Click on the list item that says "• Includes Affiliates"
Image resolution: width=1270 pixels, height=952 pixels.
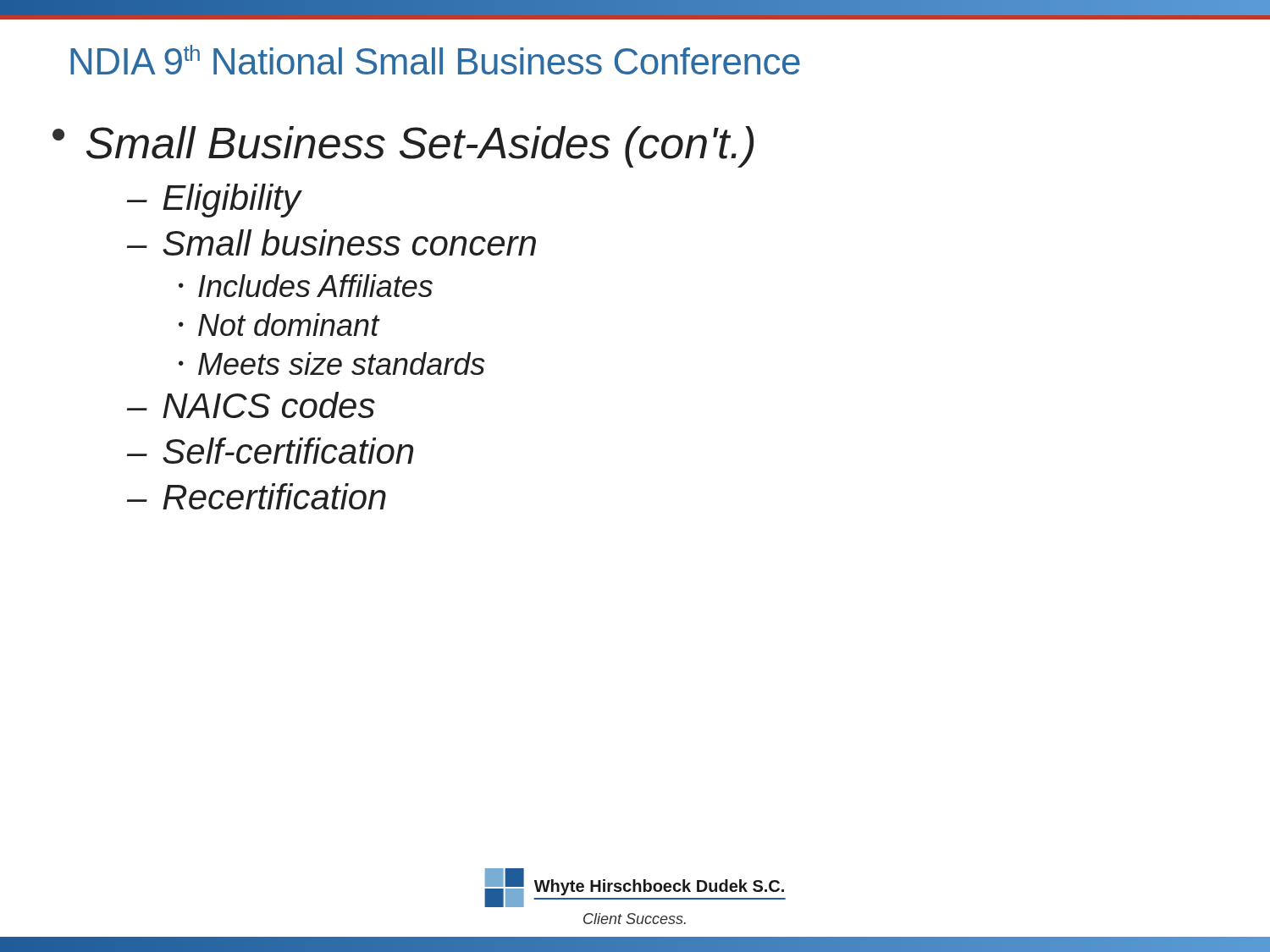[x=306, y=287]
